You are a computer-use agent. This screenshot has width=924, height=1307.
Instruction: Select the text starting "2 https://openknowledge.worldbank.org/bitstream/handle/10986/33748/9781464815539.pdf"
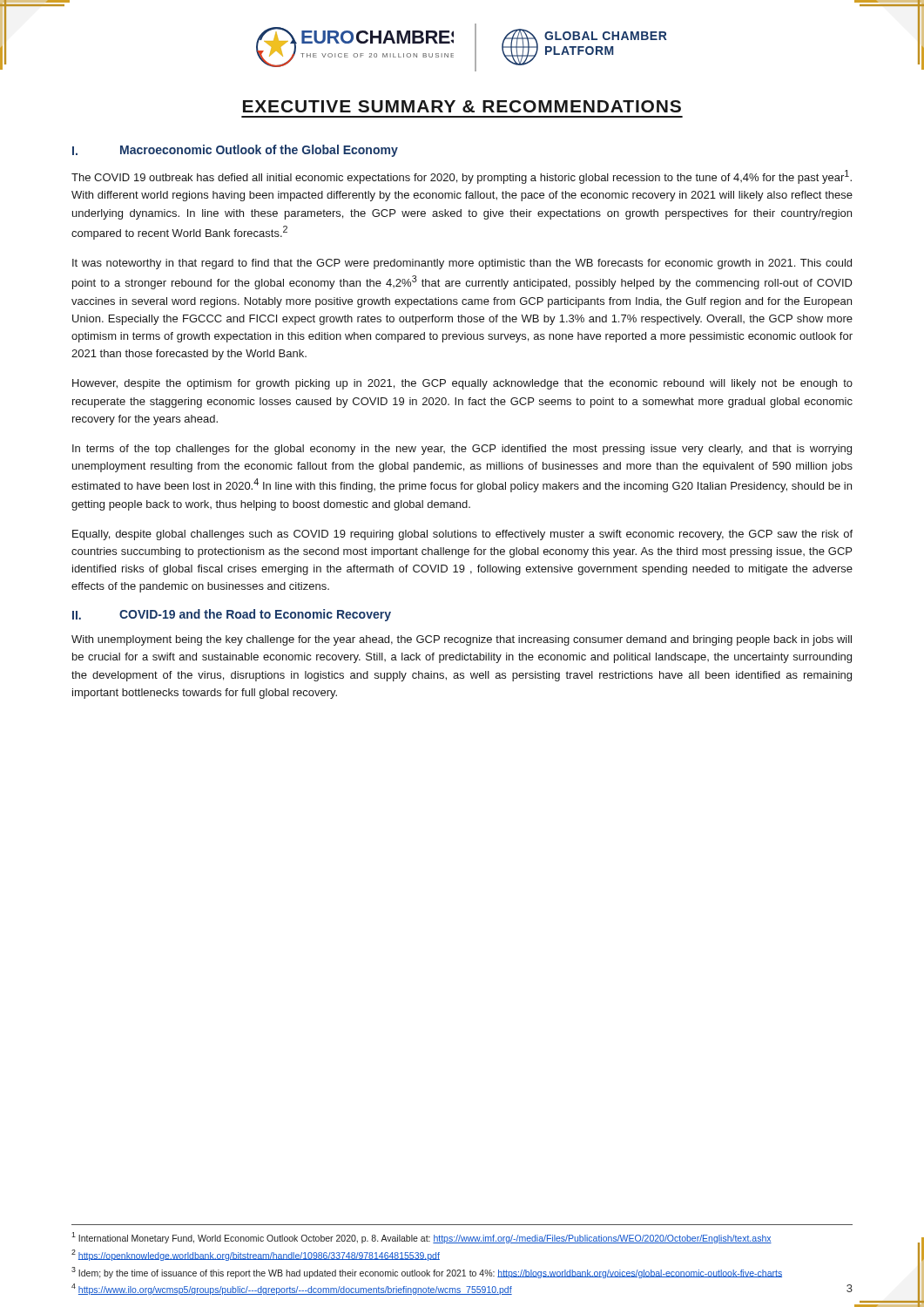tap(256, 1254)
